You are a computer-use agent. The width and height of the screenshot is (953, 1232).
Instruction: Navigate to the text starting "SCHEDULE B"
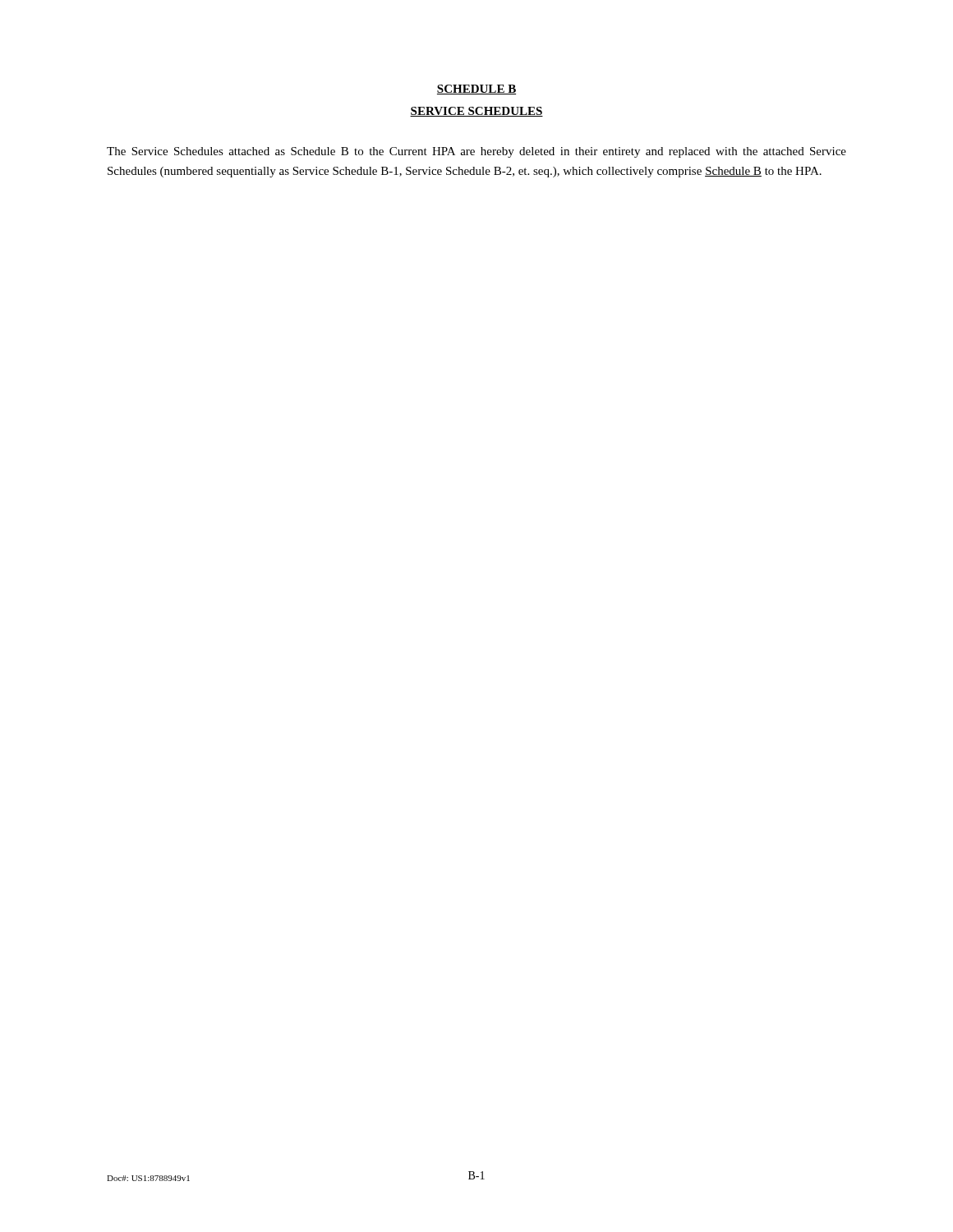tap(476, 89)
